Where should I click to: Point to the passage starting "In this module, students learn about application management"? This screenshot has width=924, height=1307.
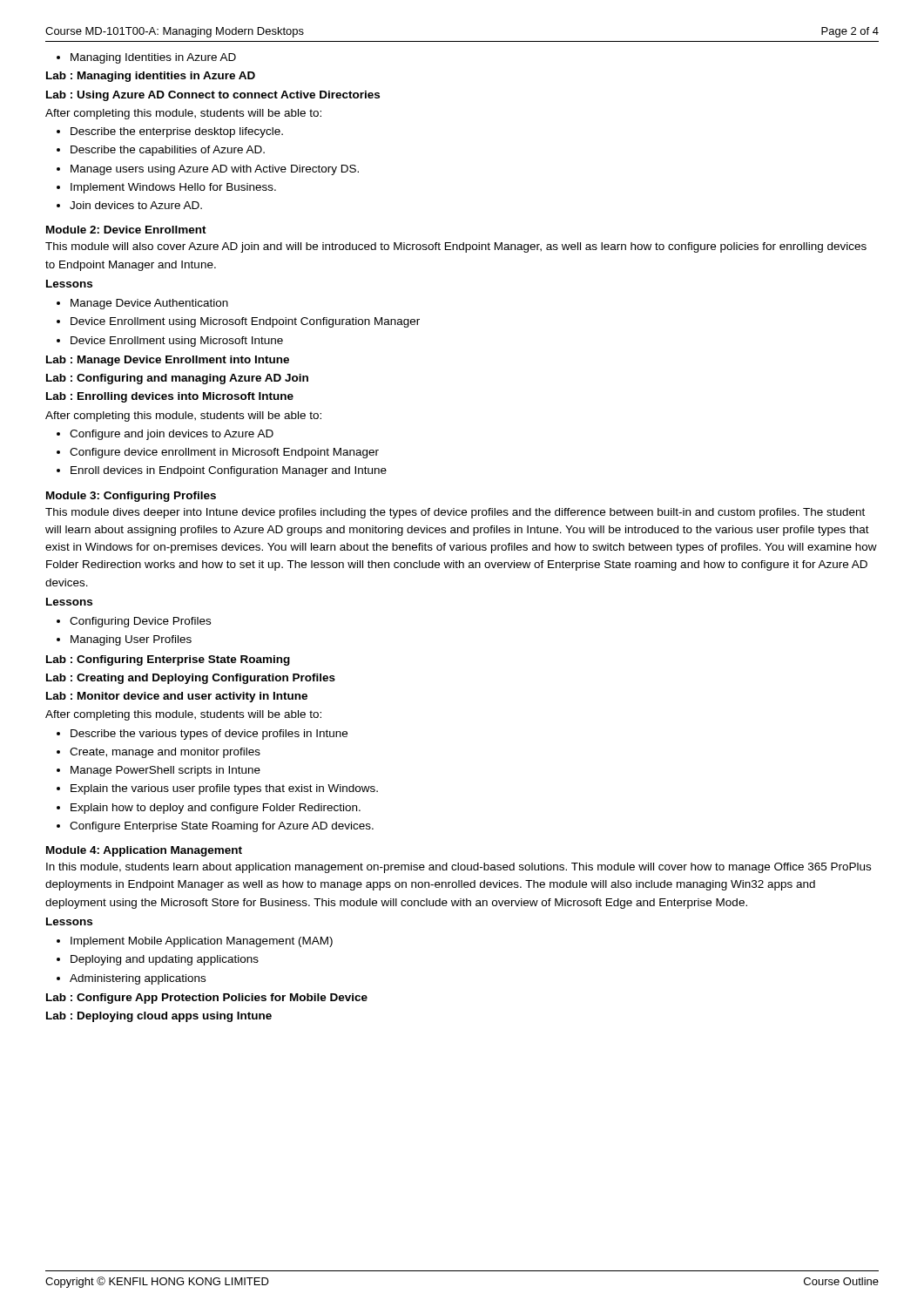458,884
